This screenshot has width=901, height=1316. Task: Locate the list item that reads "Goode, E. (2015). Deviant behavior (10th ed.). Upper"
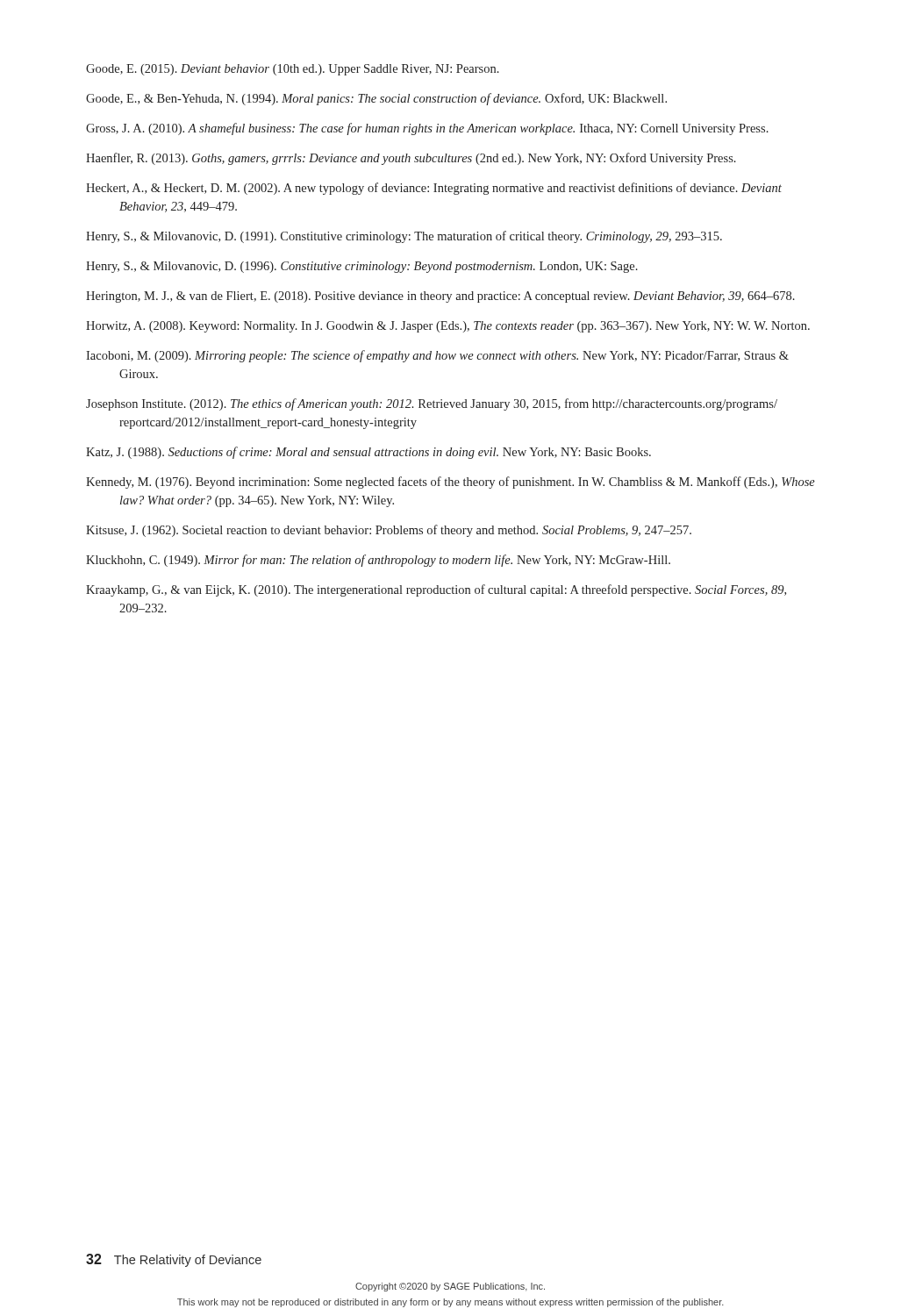coord(293,68)
